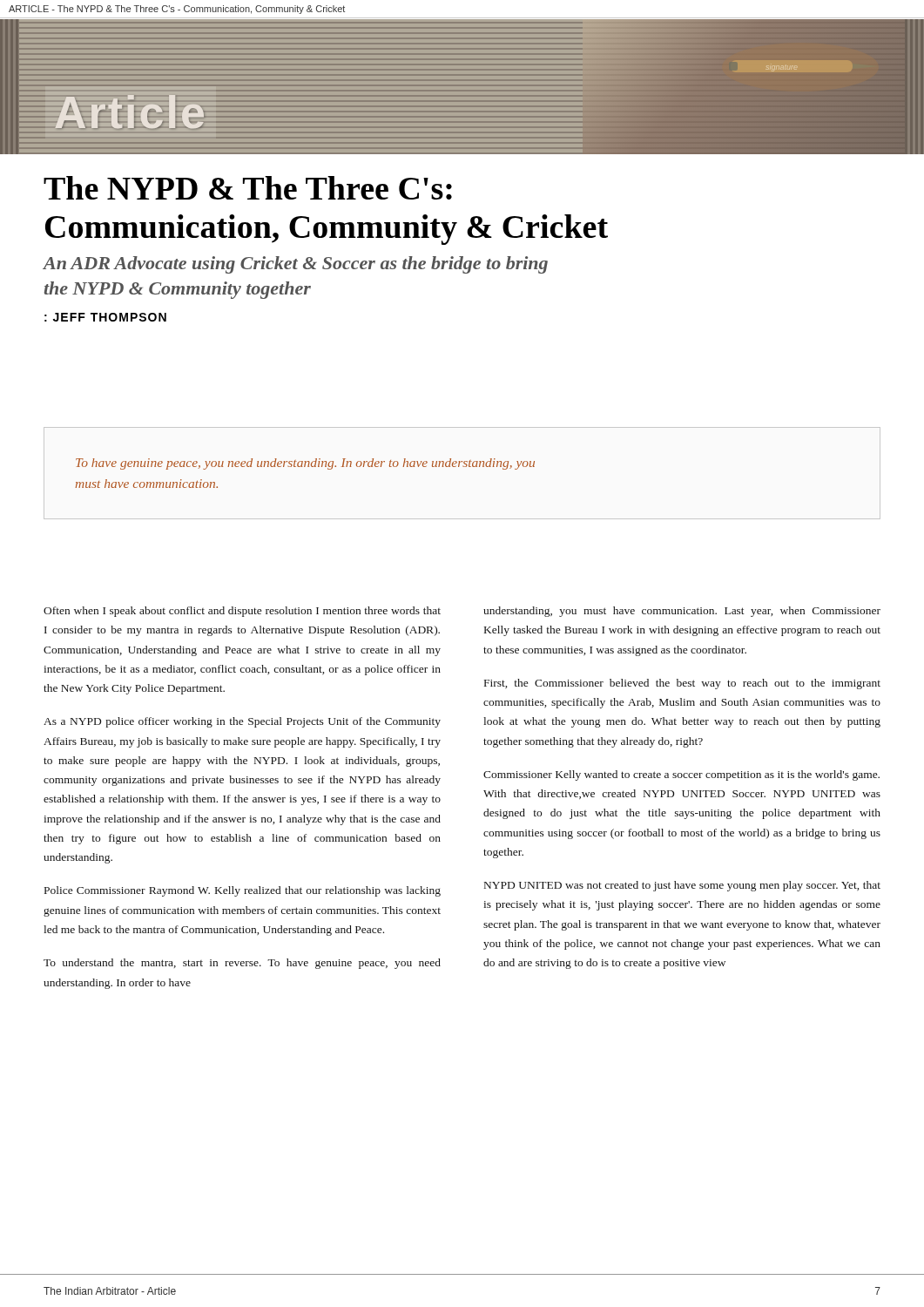This screenshot has width=924, height=1307.
Task: Locate the region starting "As a NYPD police officer working in"
Action: tap(242, 789)
